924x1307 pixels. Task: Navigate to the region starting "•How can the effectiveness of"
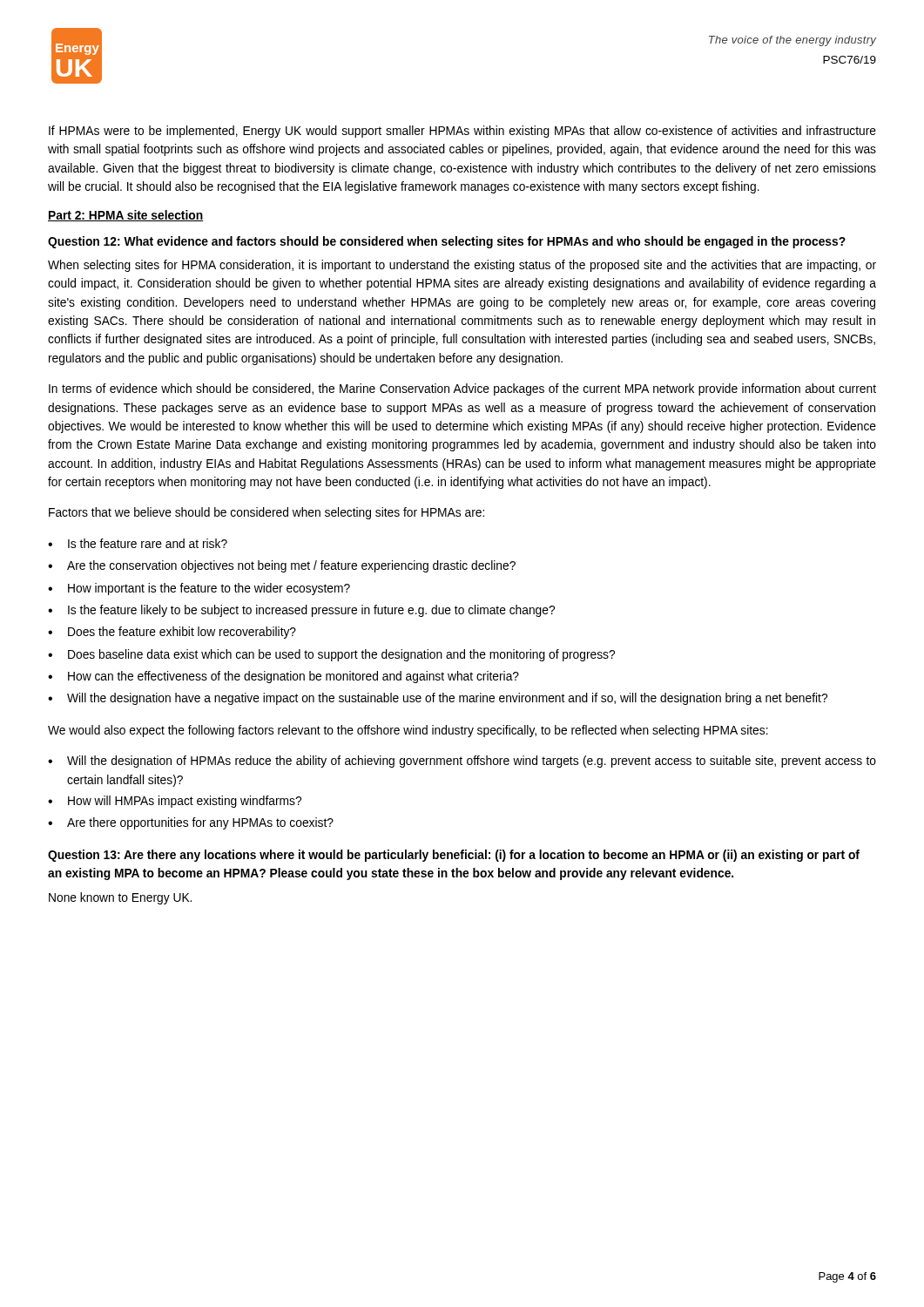click(x=462, y=677)
